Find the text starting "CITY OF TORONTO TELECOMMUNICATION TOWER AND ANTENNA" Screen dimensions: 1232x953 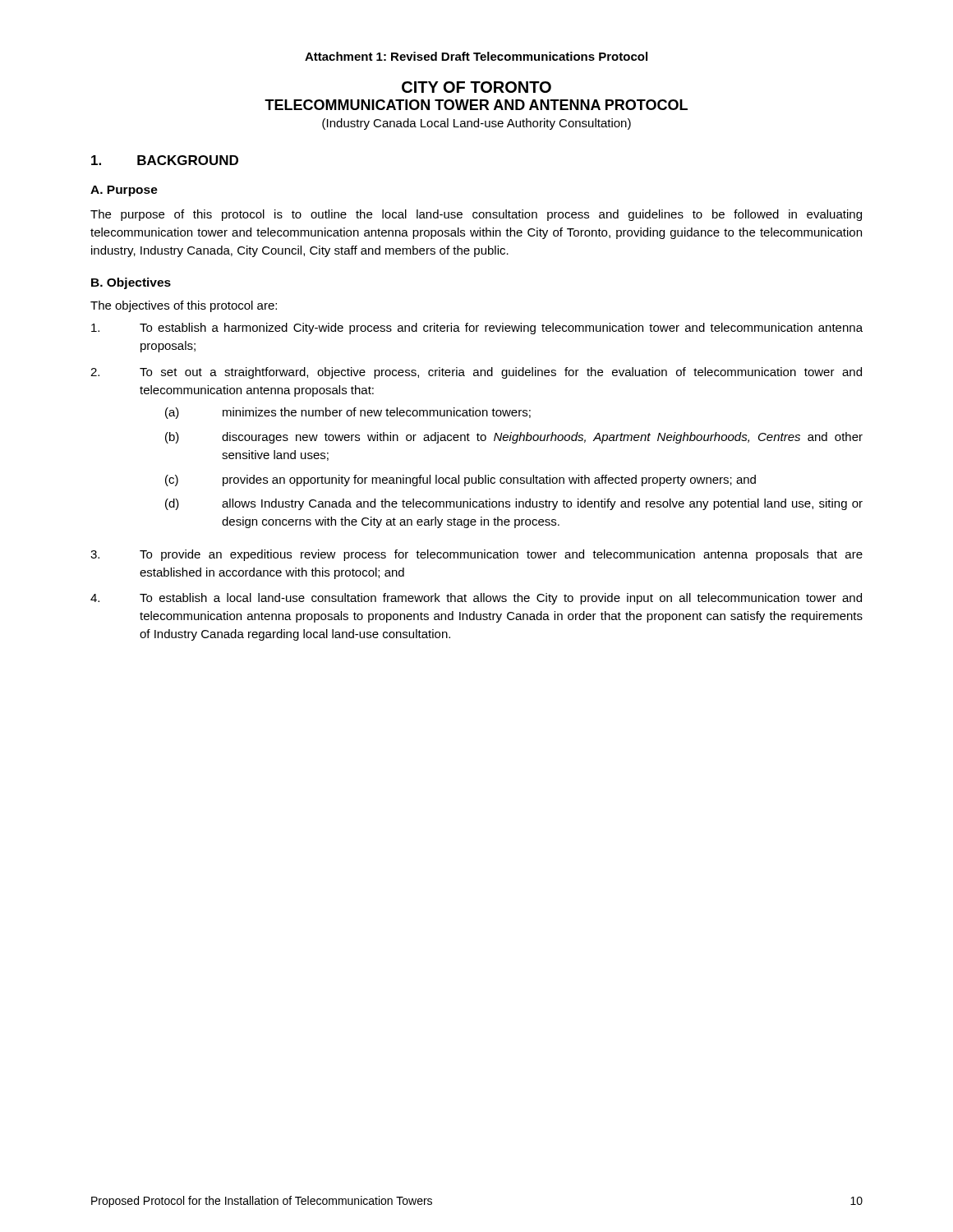coord(476,96)
